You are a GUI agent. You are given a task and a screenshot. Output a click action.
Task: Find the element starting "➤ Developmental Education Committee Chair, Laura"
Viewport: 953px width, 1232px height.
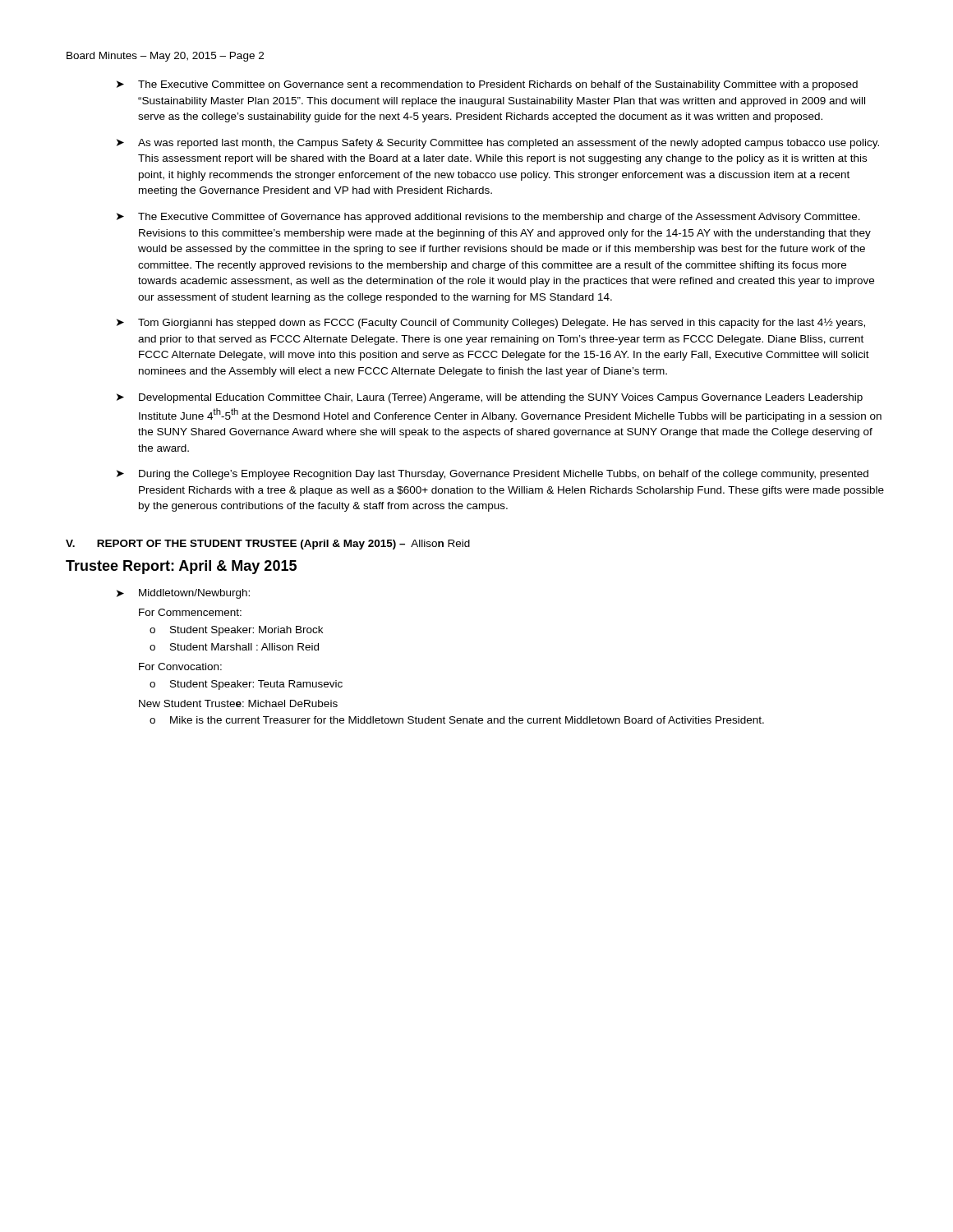pos(501,423)
